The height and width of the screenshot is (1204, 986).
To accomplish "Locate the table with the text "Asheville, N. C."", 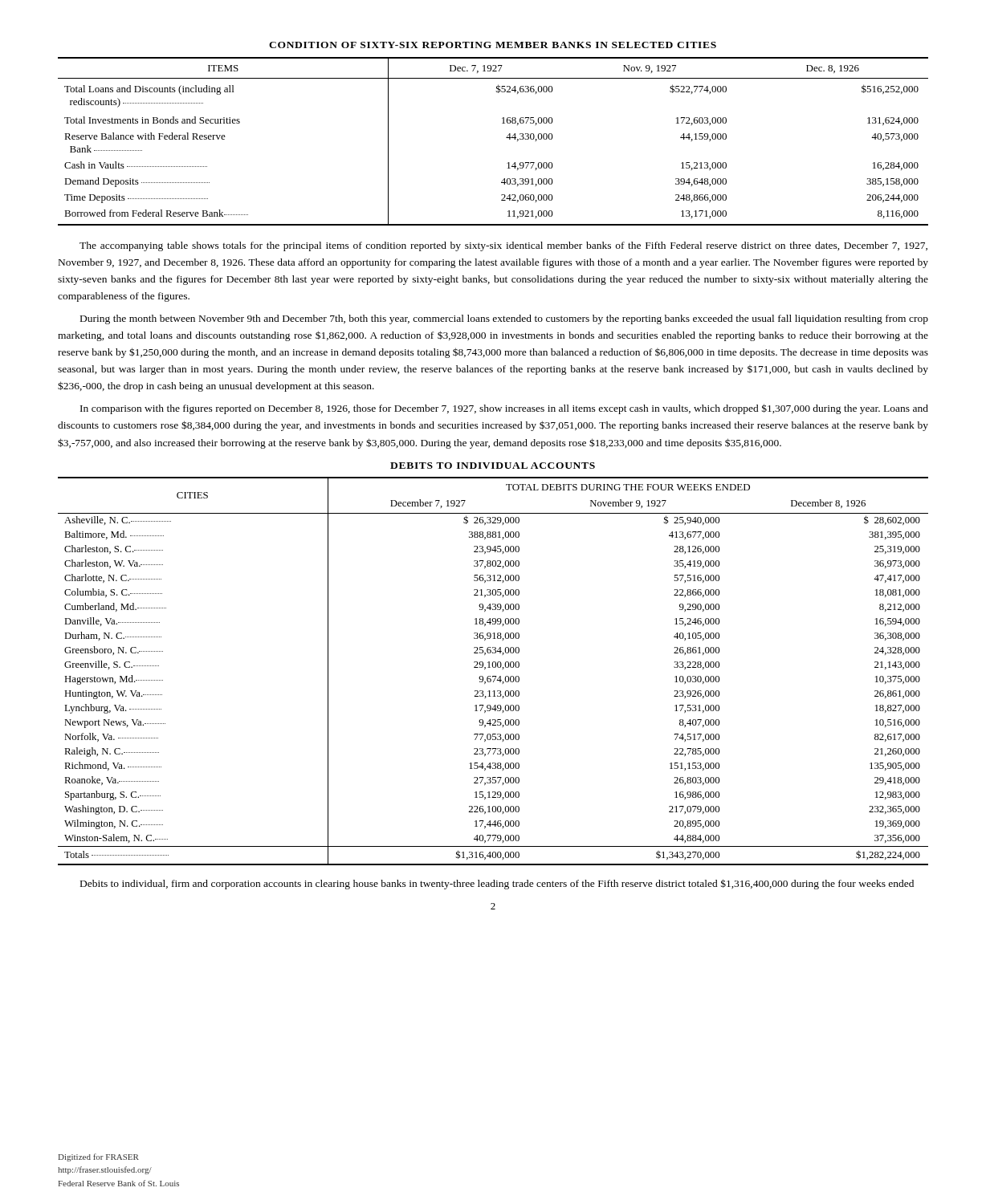I will (x=493, y=671).
